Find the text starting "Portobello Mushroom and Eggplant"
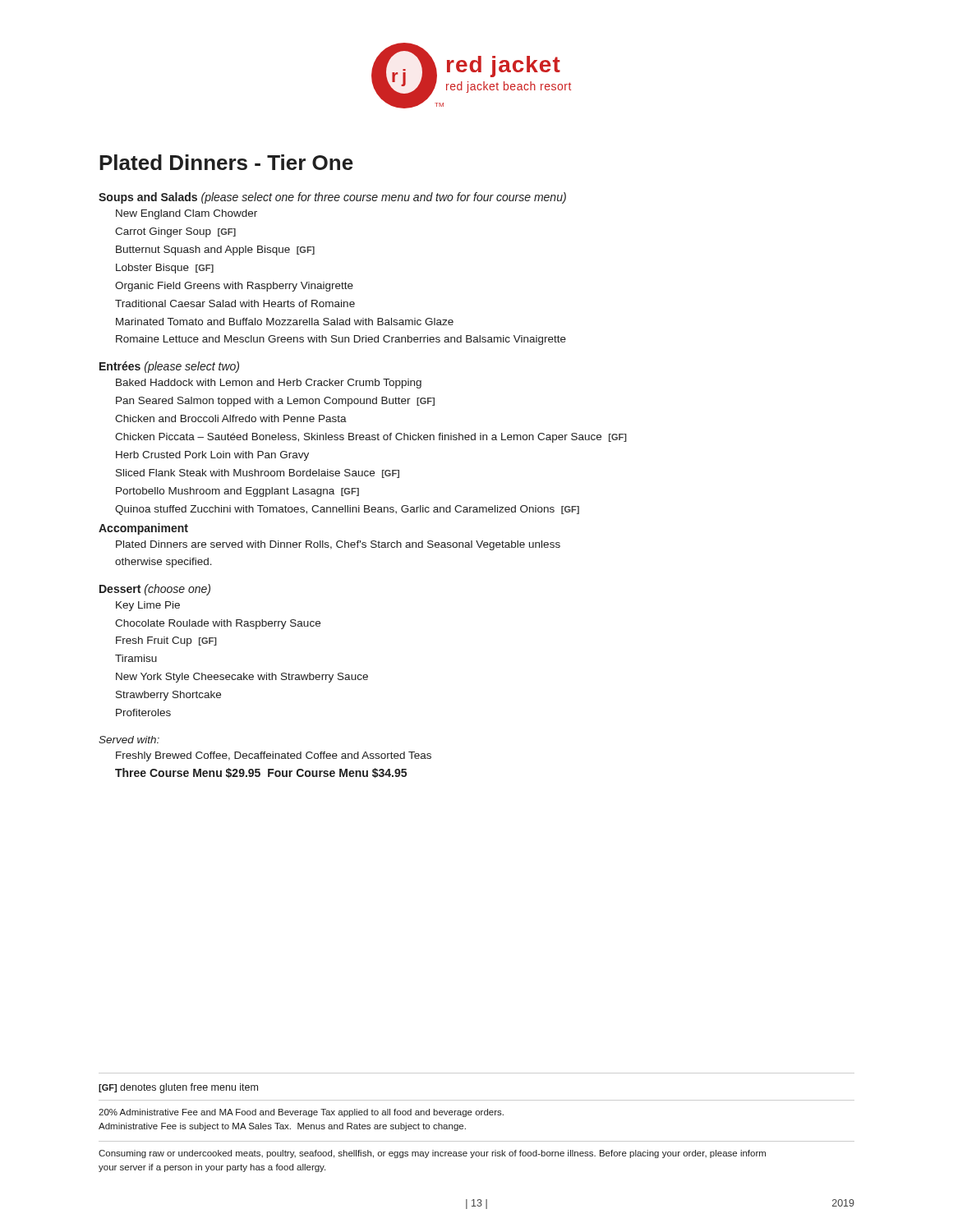The width and height of the screenshot is (953, 1232). coord(237,491)
